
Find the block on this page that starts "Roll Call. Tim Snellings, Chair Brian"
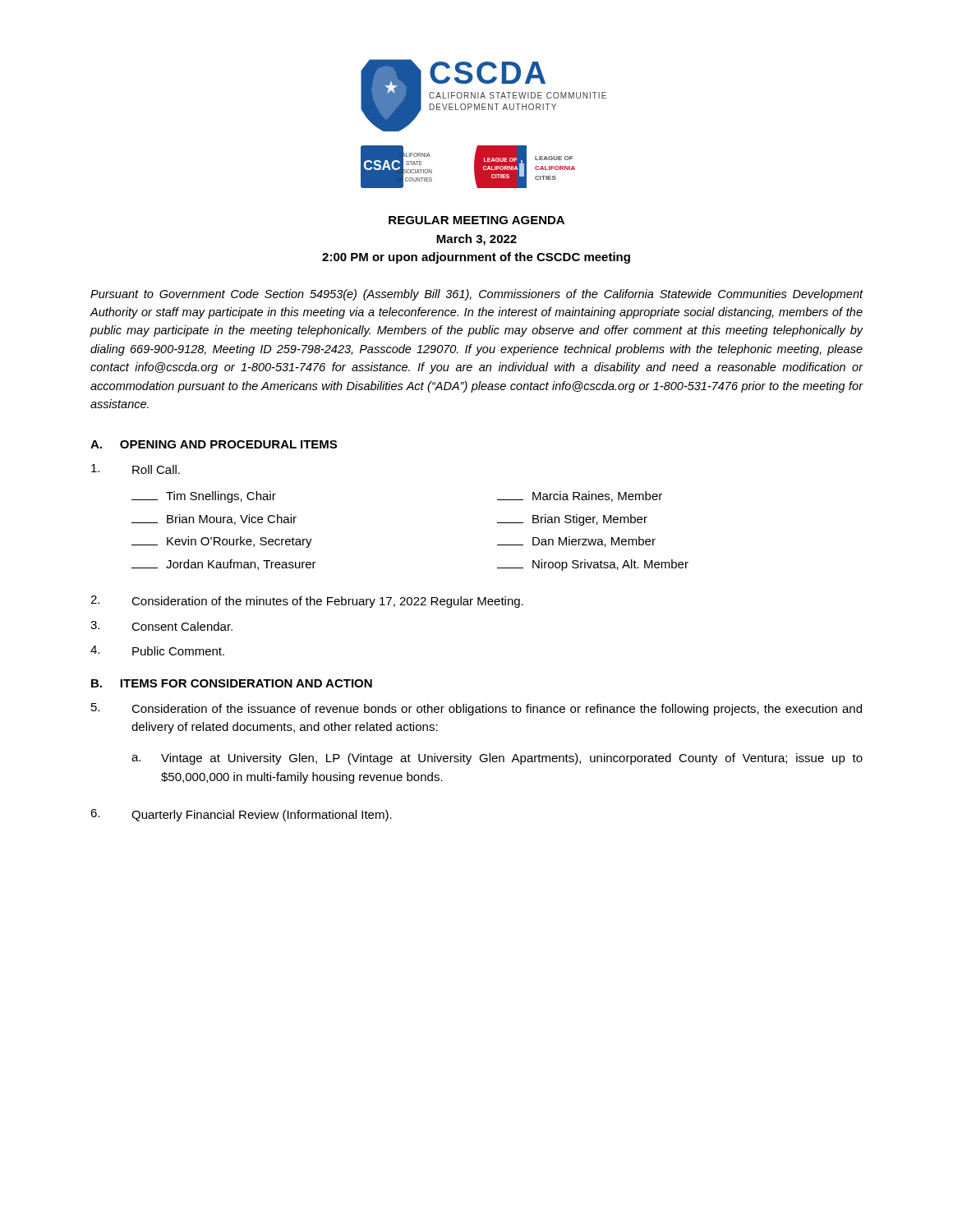tap(136, 469)
